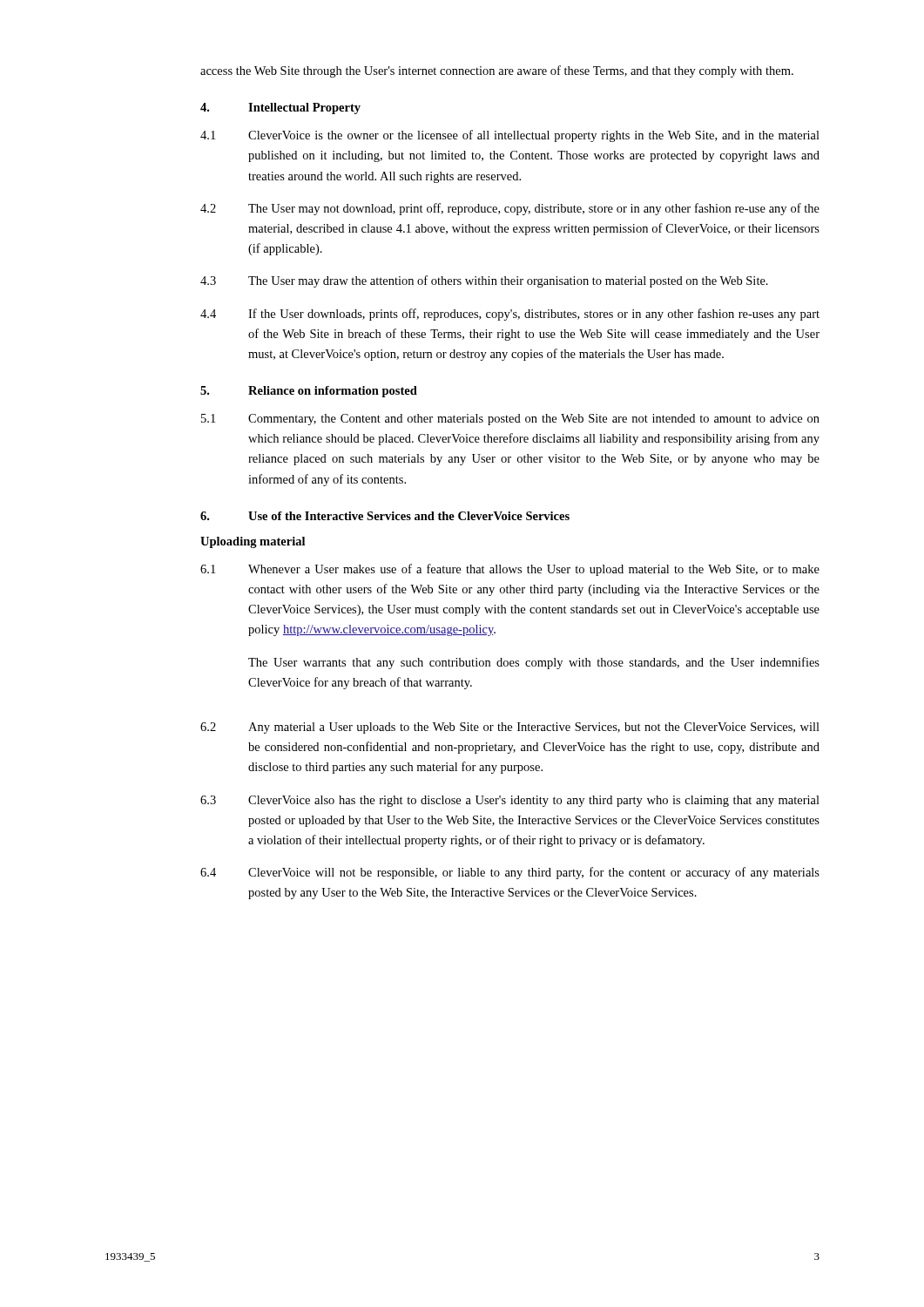The height and width of the screenshot is (1307, 924).
Task: Find the block on this page that starts "4.4 If the User downloads, prints off, reproduces,"
Action: click(x=510, y=334)
